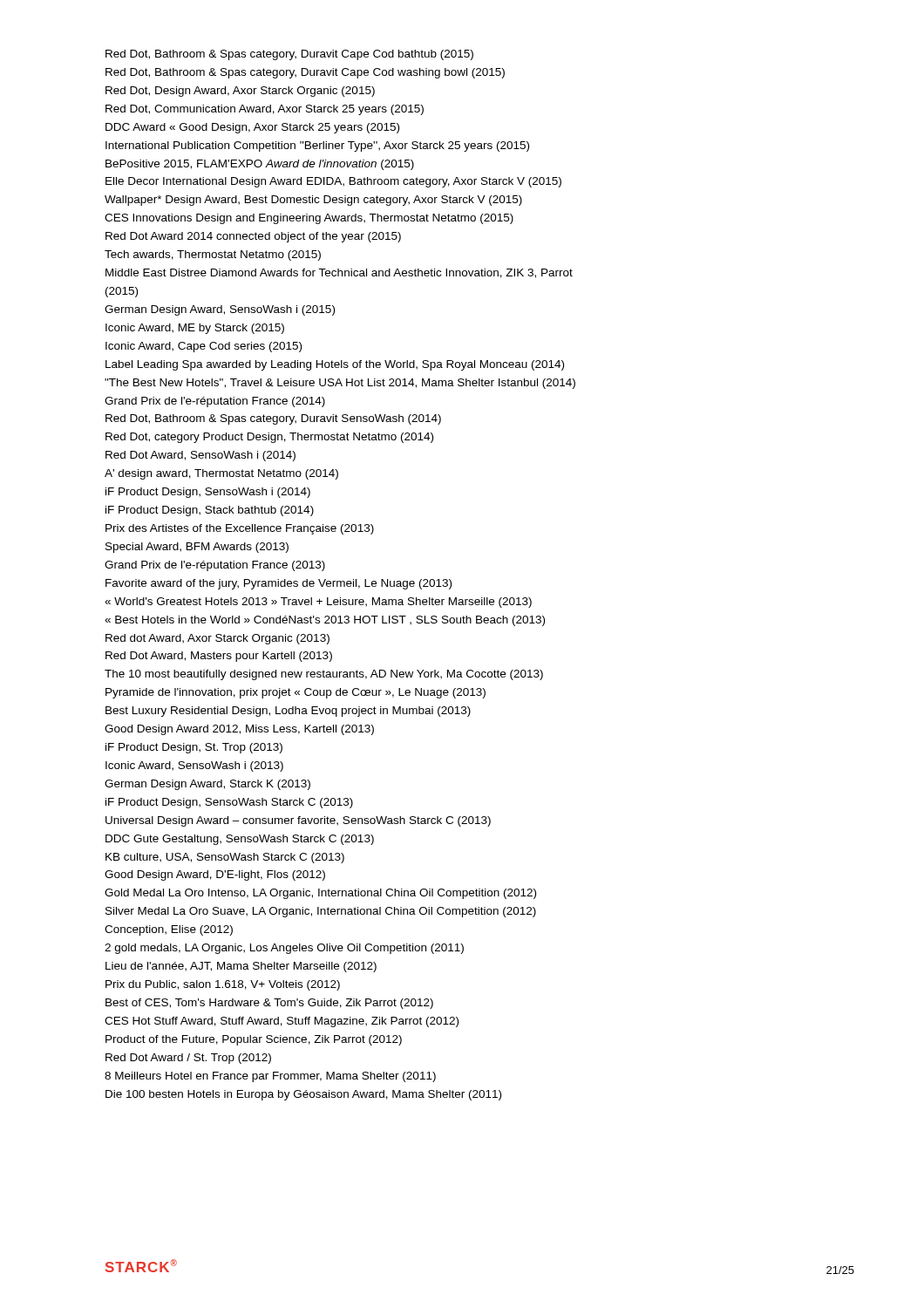
Task: Select the block starting "Prix des Artistes of the Excellence Française"
Action: (x=240, y=529)
